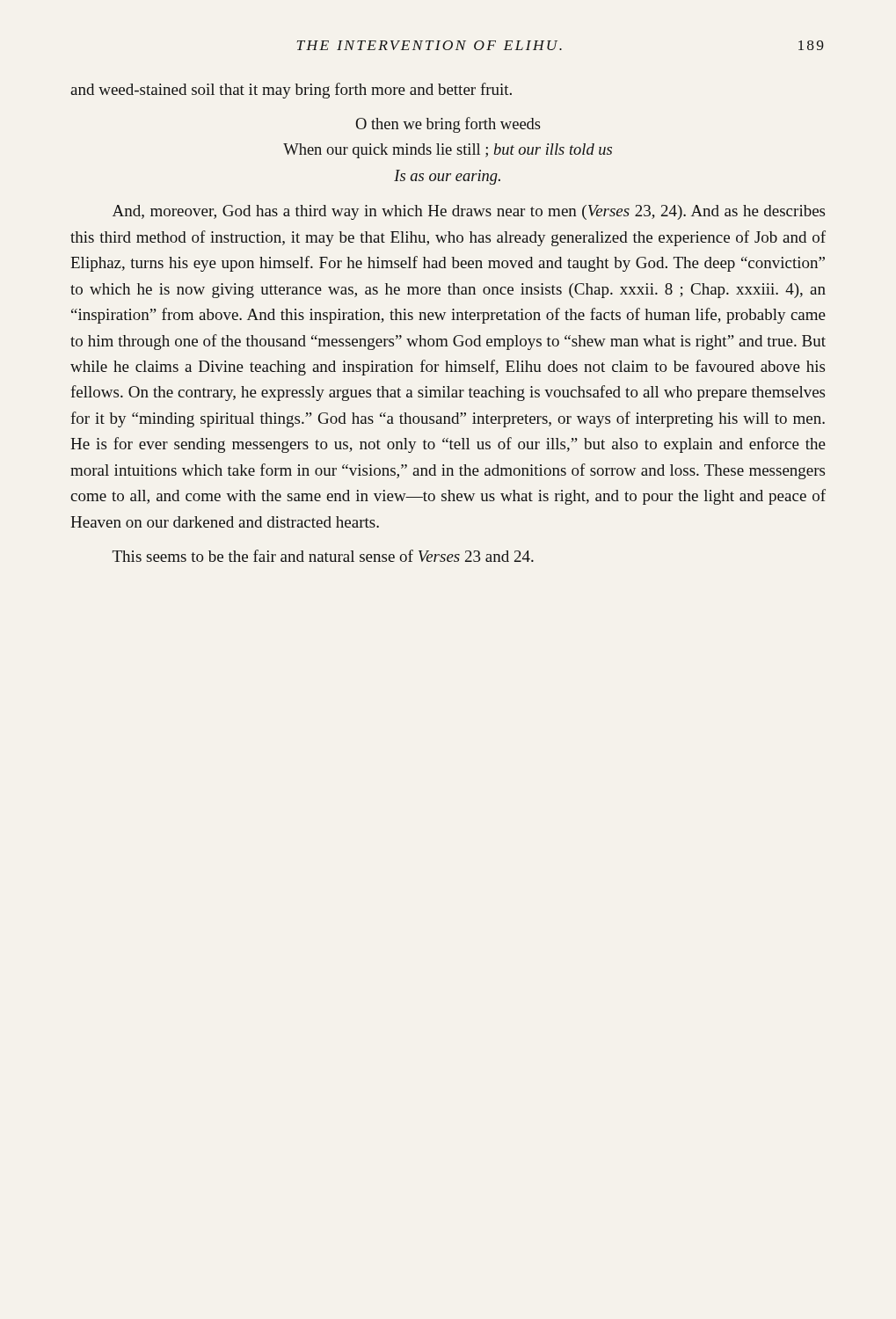This screenshot has width=896, height=1319.
Task: Find the region starting "O then we bring forth weeds When our"
Action: 448,150
